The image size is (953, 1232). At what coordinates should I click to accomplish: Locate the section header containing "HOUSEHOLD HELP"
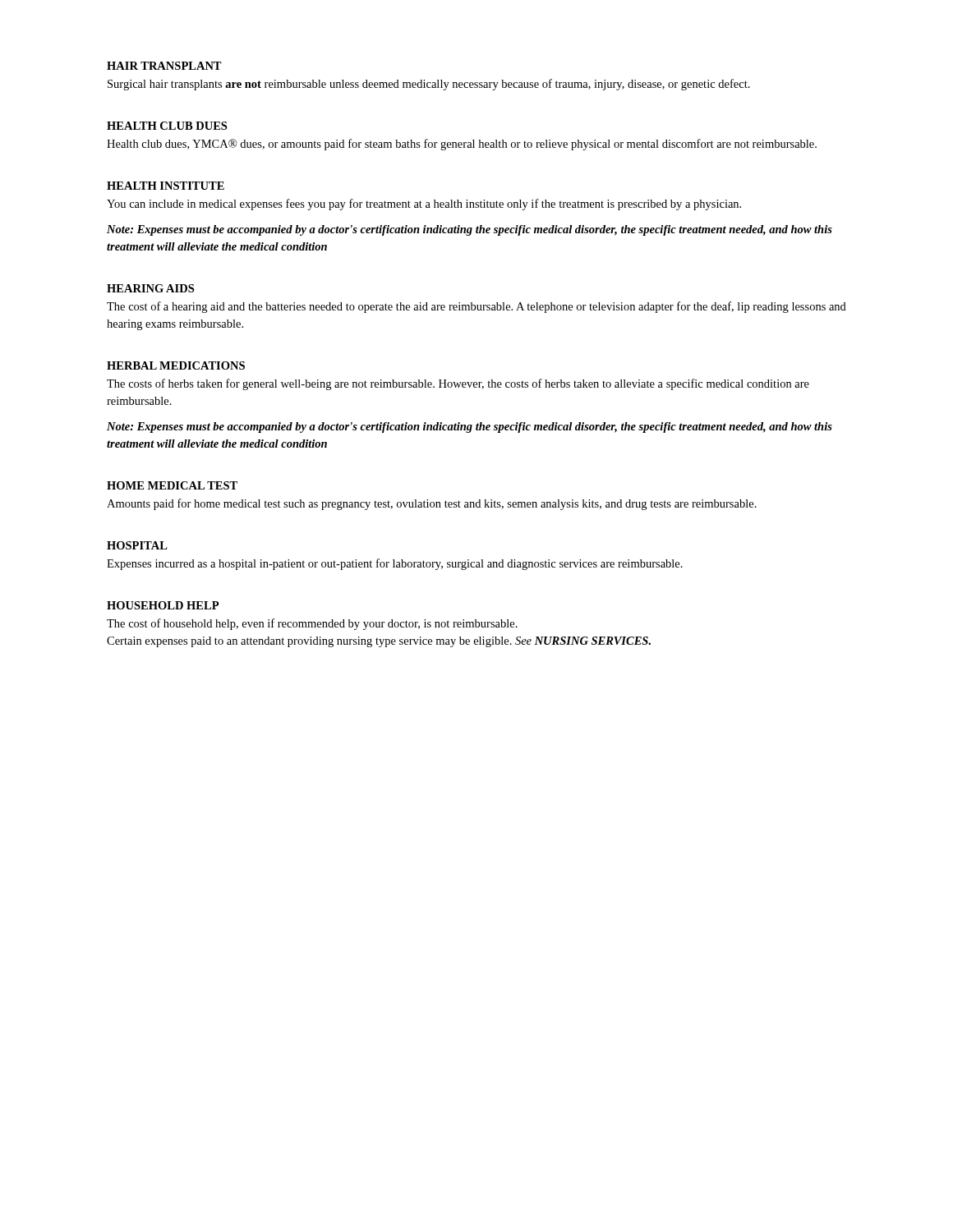coord(163,605)
